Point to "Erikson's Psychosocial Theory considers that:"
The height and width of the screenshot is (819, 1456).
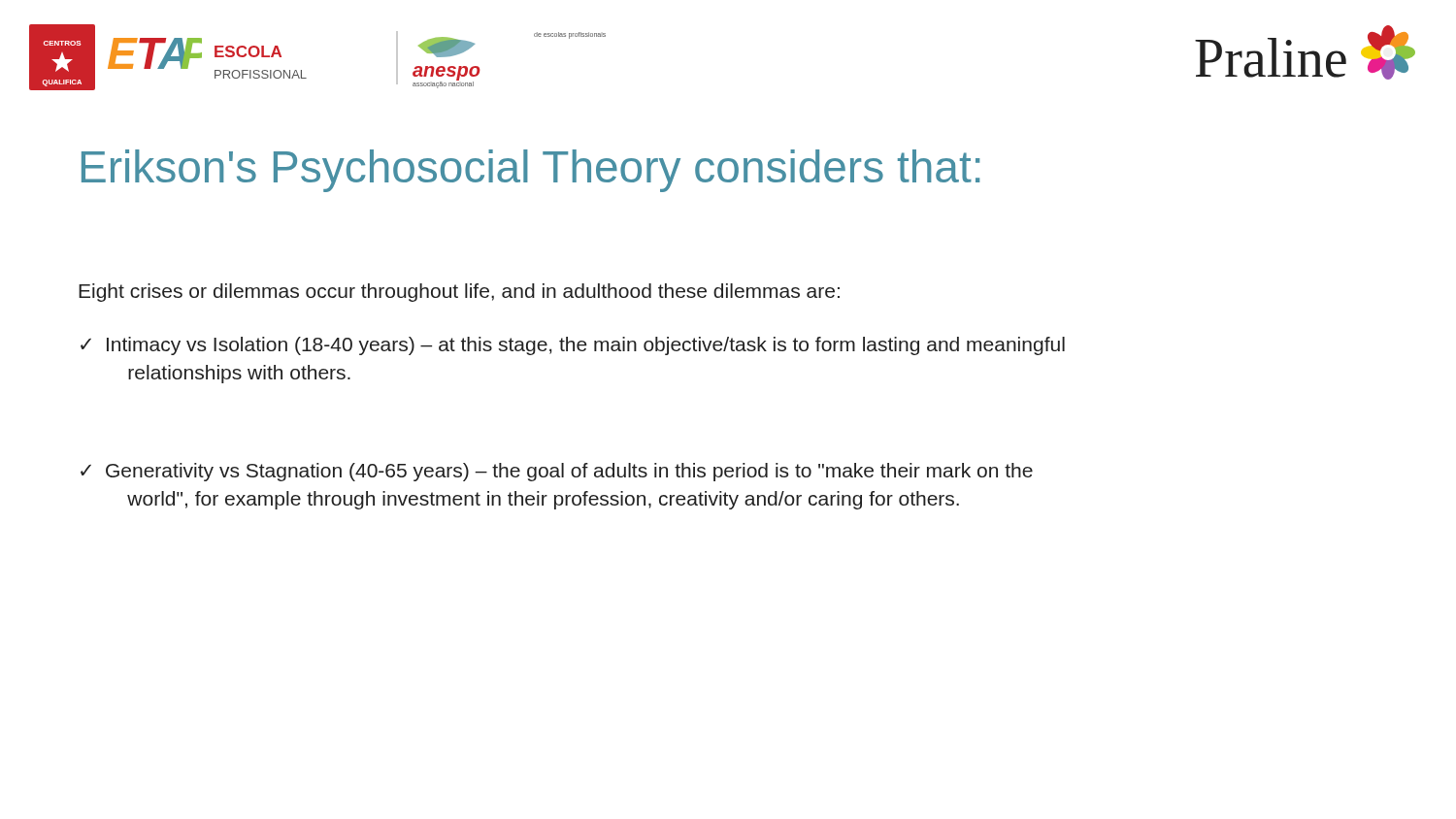click(x=531, y=167)
